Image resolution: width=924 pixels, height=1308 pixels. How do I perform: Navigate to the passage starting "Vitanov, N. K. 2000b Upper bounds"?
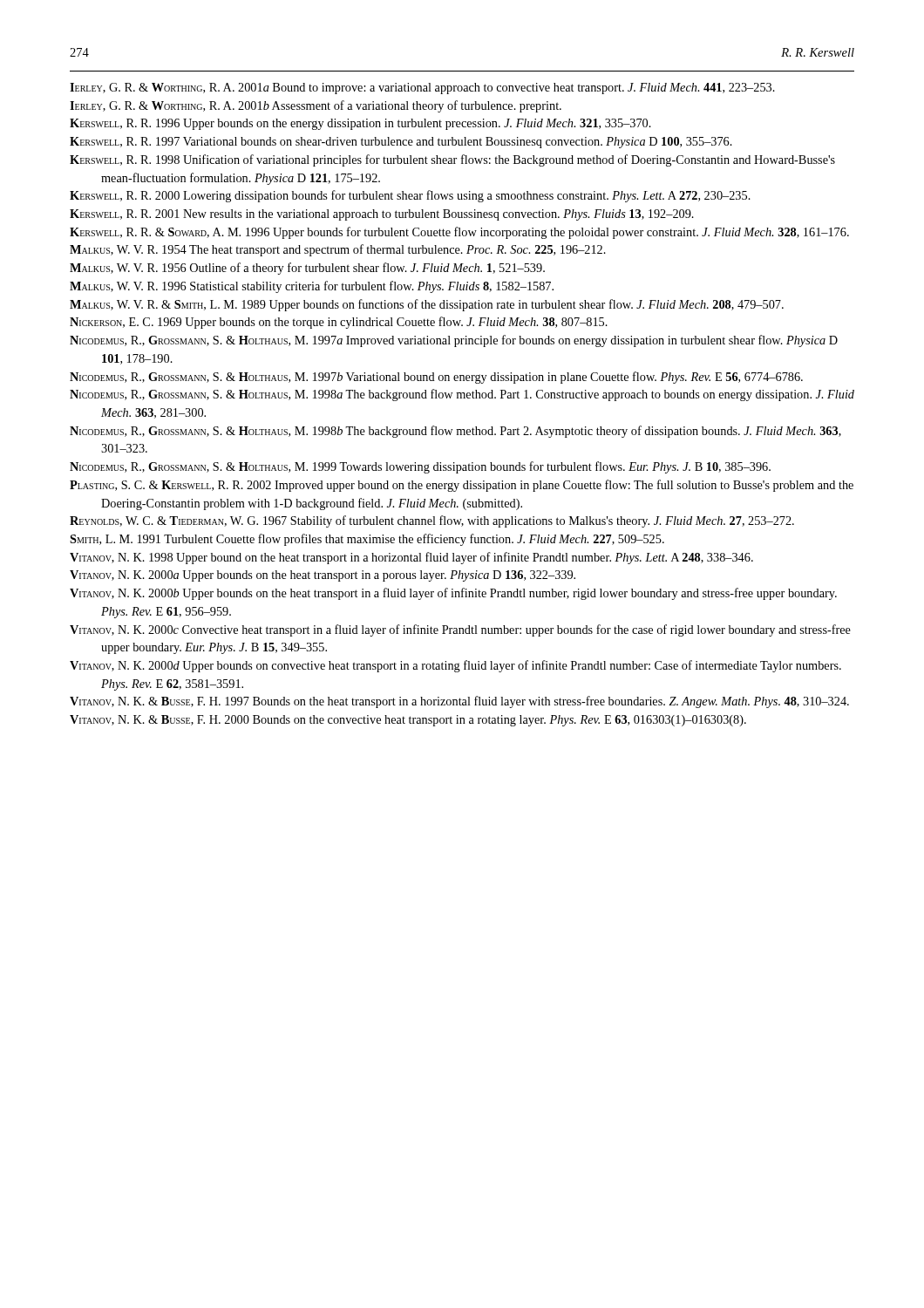(454, 602)
